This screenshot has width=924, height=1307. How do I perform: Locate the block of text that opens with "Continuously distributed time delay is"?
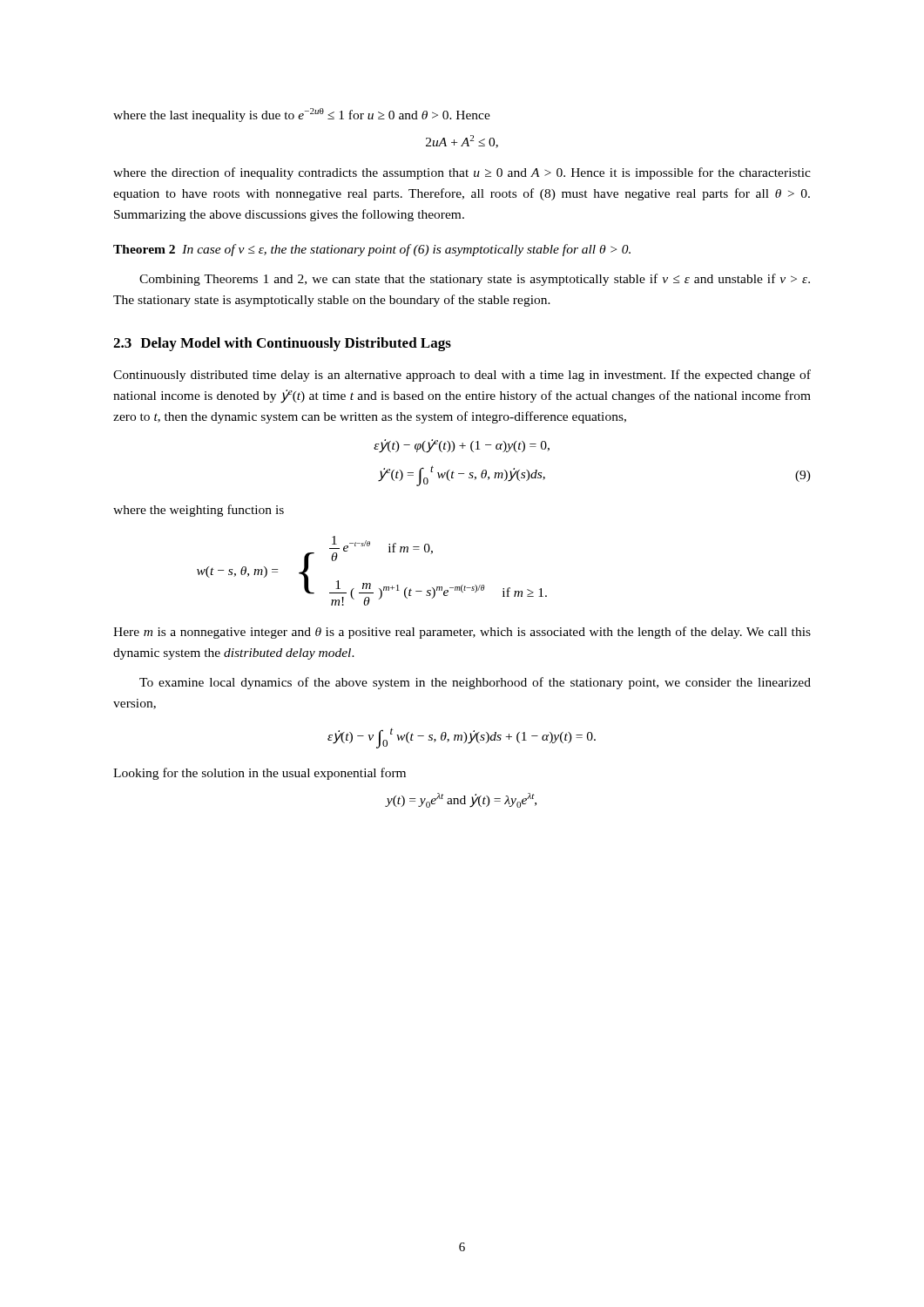462,396
